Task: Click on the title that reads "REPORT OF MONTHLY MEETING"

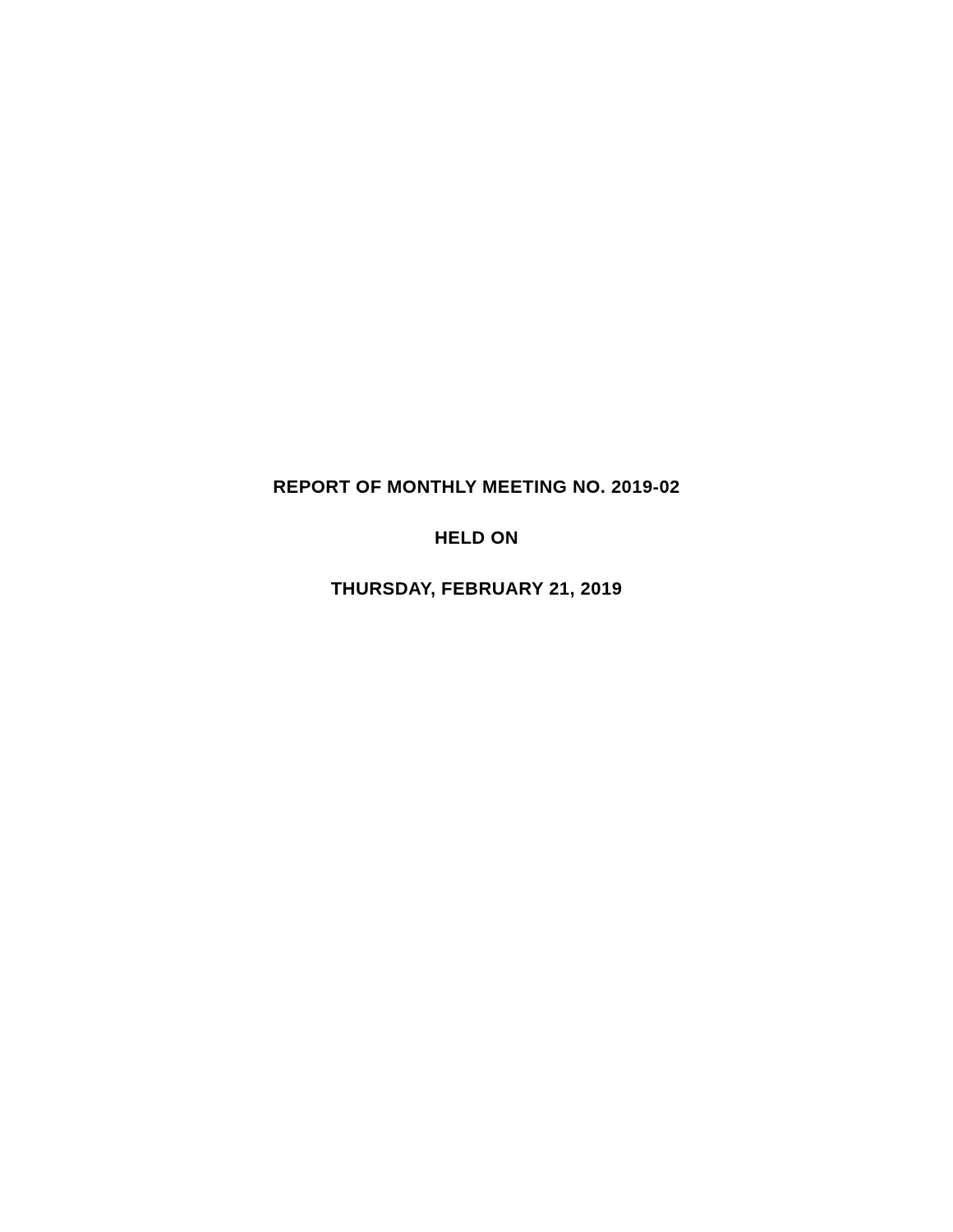Action: pyautogui.click(x=476, y=487)
